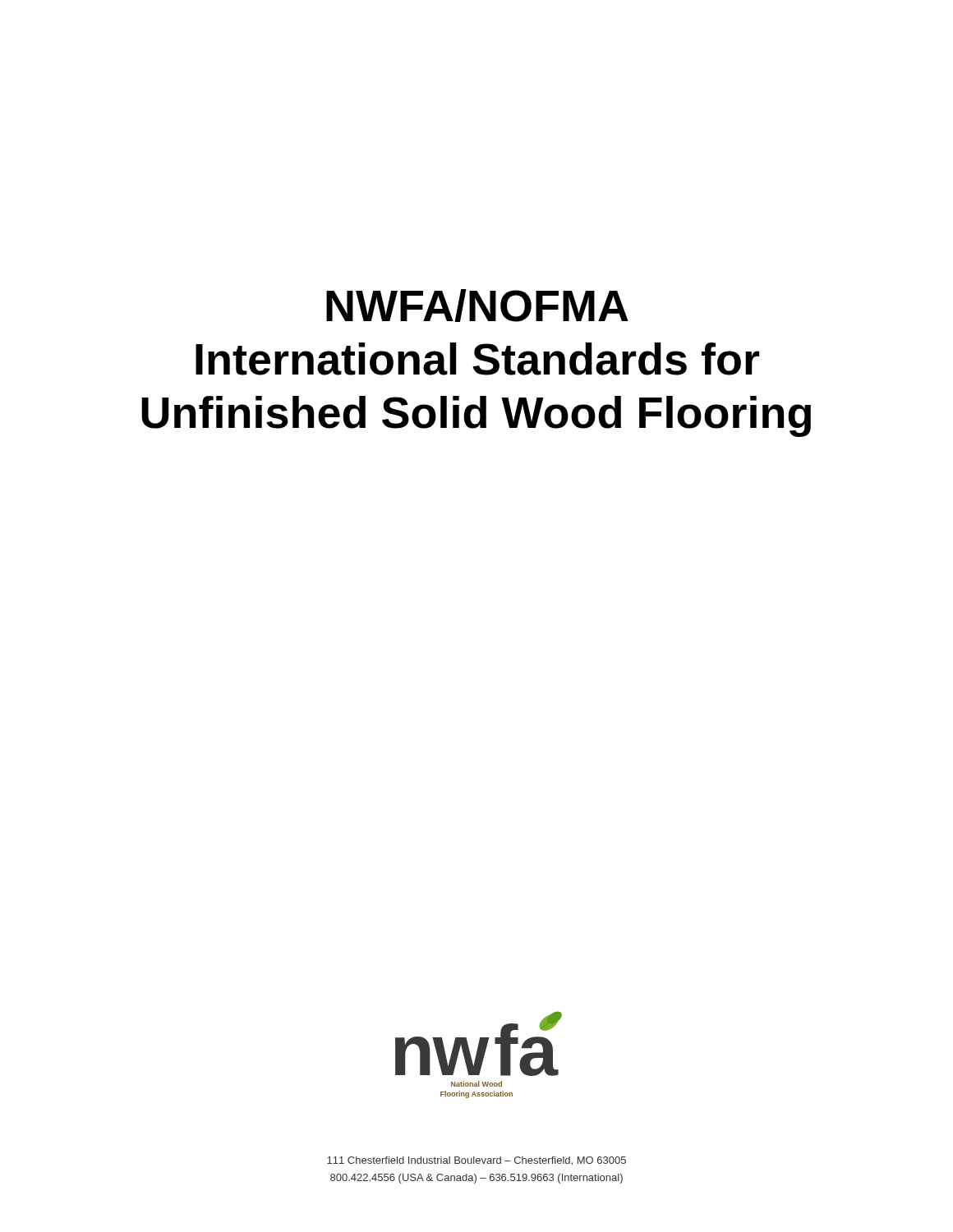
Task: Click on the logo
Action: point(476,1058)
